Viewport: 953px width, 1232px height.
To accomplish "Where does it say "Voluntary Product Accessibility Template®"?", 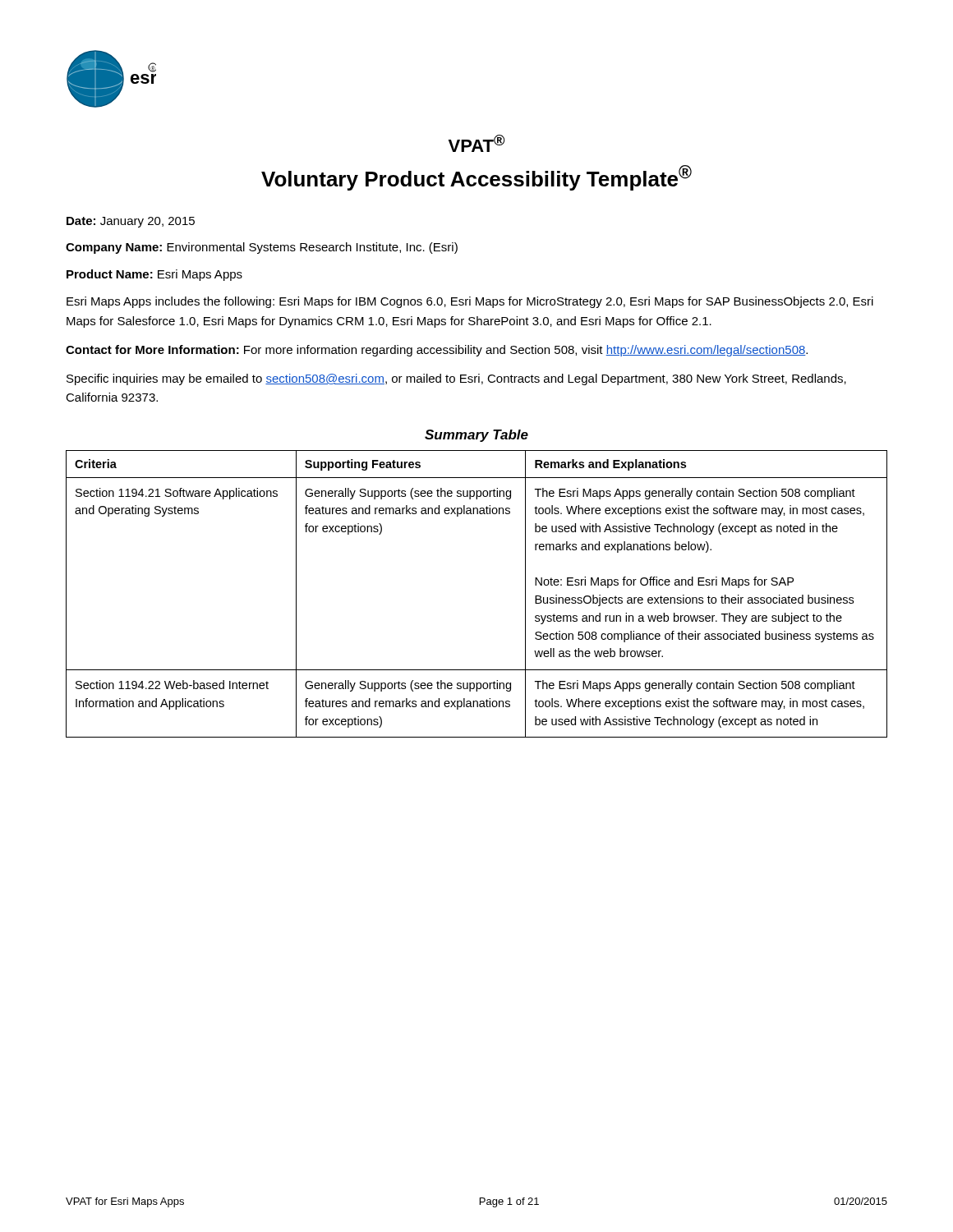I will coord(476,177).
